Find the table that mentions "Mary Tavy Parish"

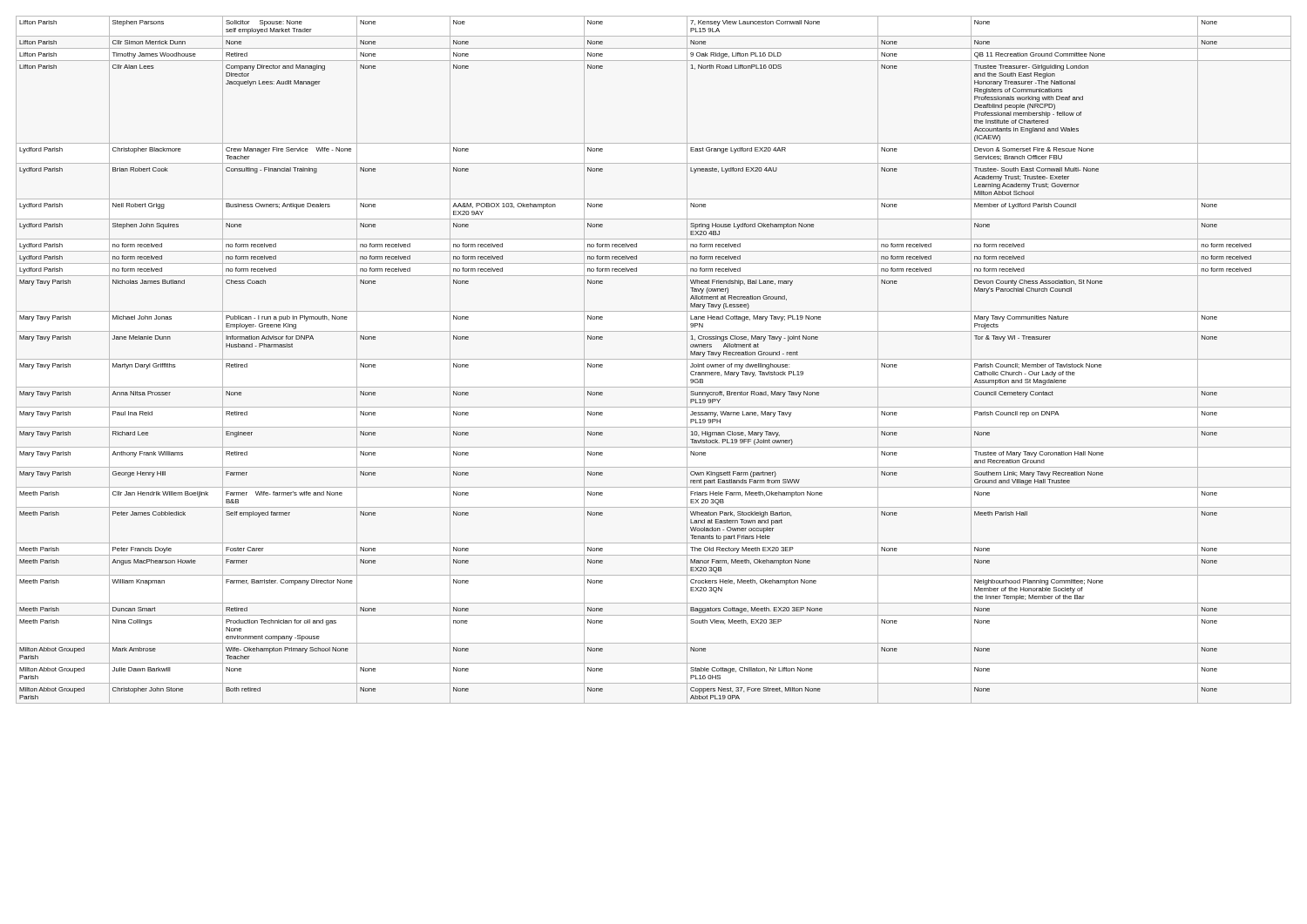point(654,360)
